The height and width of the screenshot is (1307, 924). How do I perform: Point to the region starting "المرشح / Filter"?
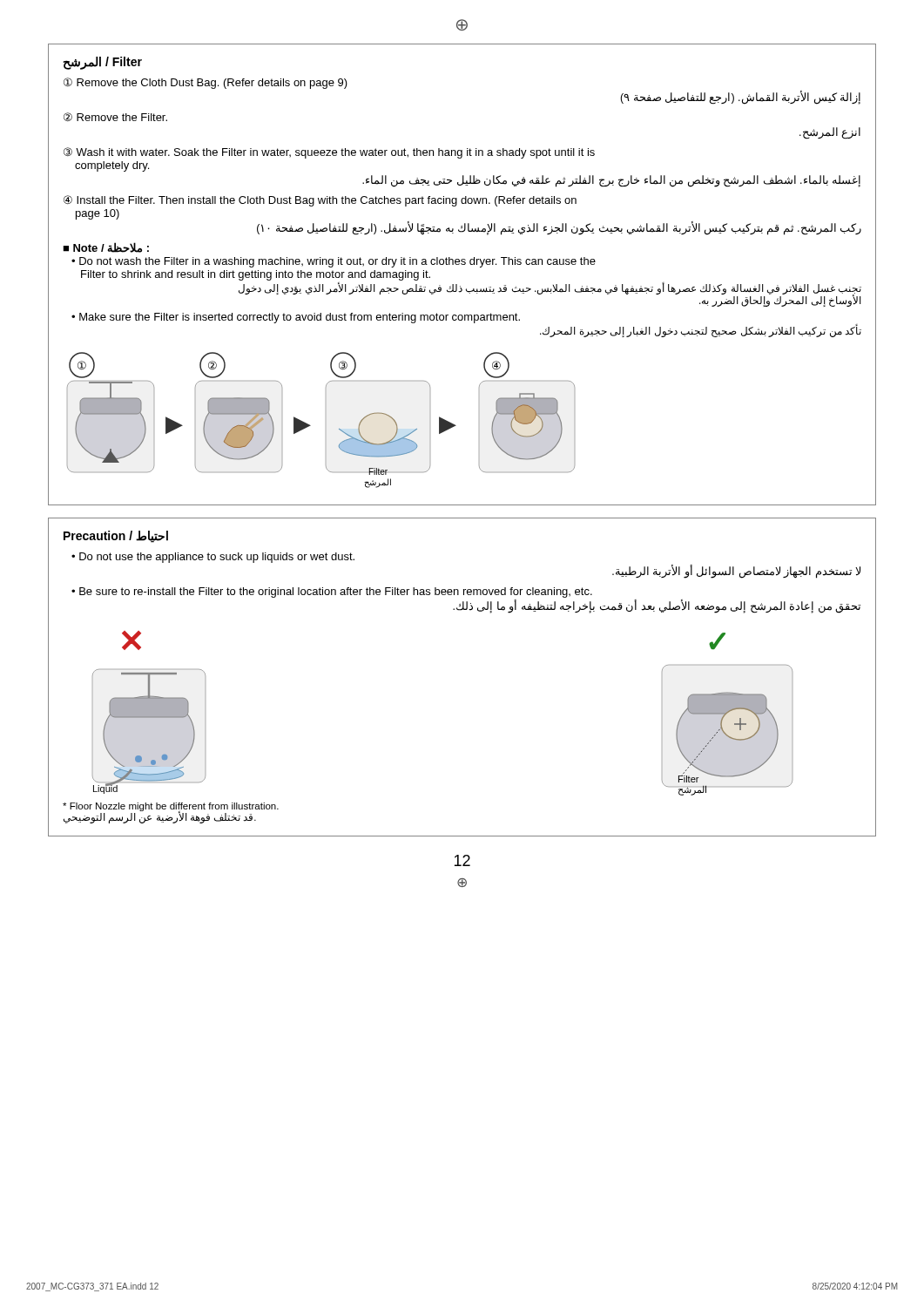[462, 274]
